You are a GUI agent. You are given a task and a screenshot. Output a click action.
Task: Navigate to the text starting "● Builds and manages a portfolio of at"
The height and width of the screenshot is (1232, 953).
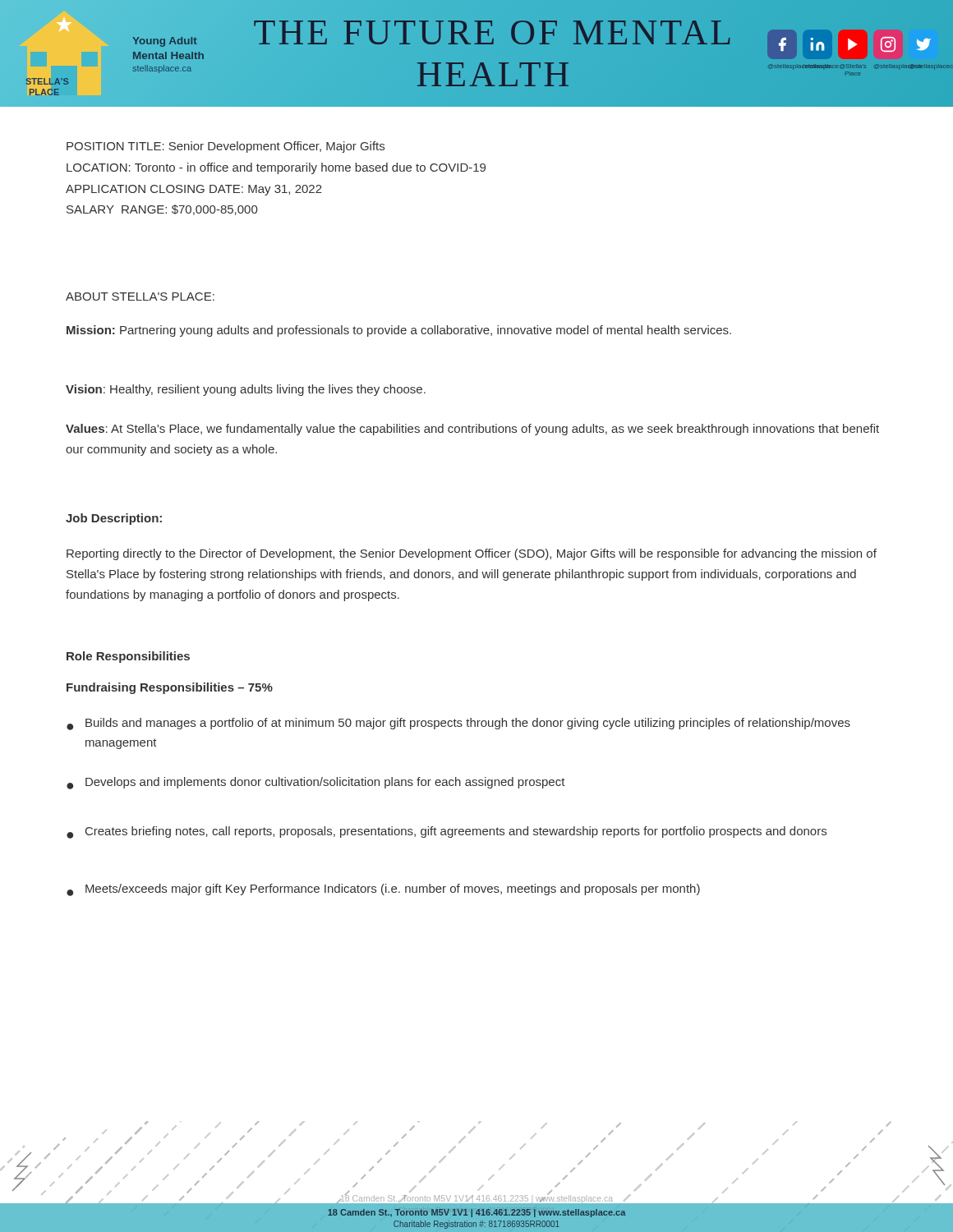pyautogui.click(x=476, y=733)
